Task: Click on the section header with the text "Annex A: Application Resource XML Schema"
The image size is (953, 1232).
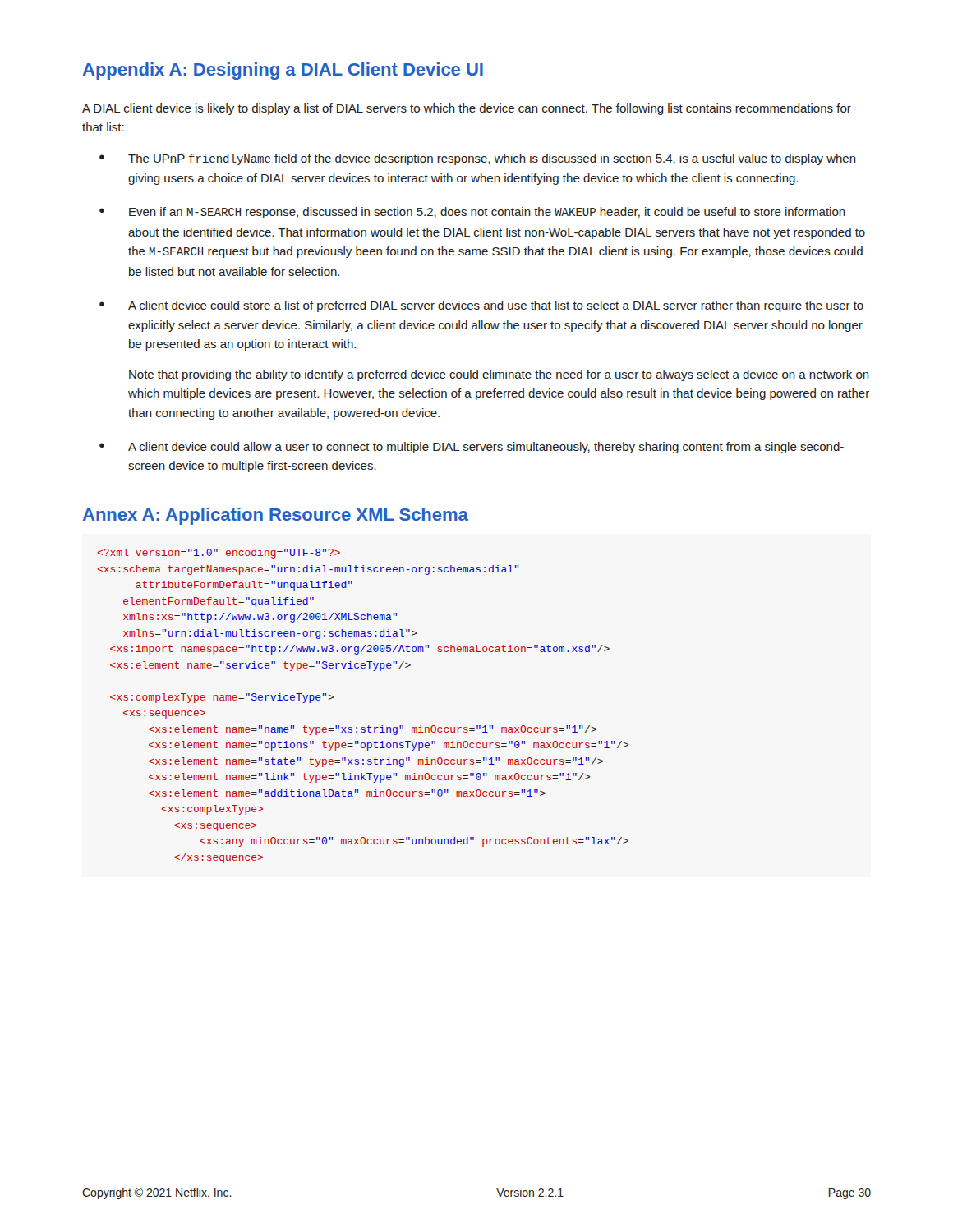Action: pyautogui.click(x=275, y=515)
